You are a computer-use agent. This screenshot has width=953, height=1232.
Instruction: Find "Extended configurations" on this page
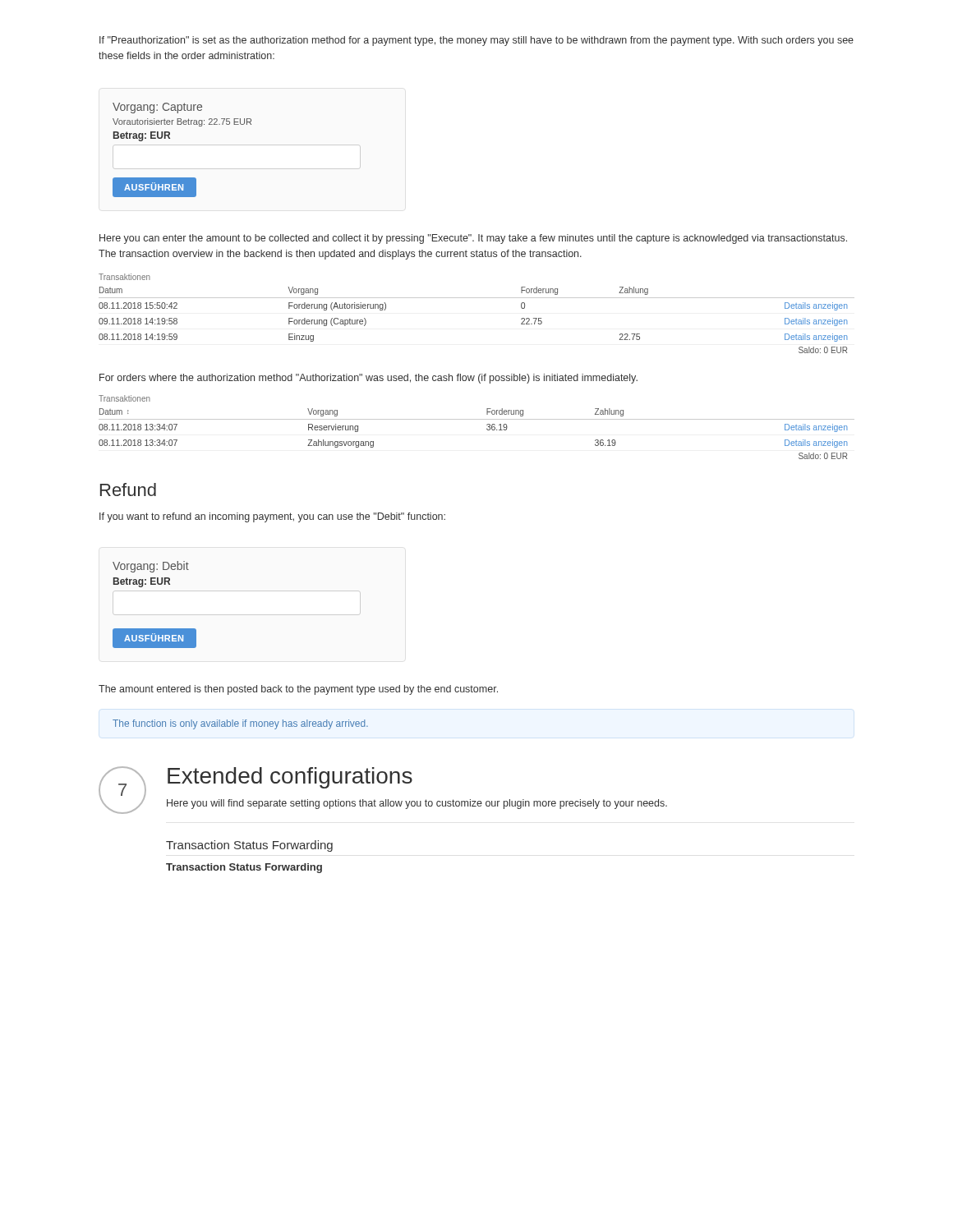pos(290,778)
